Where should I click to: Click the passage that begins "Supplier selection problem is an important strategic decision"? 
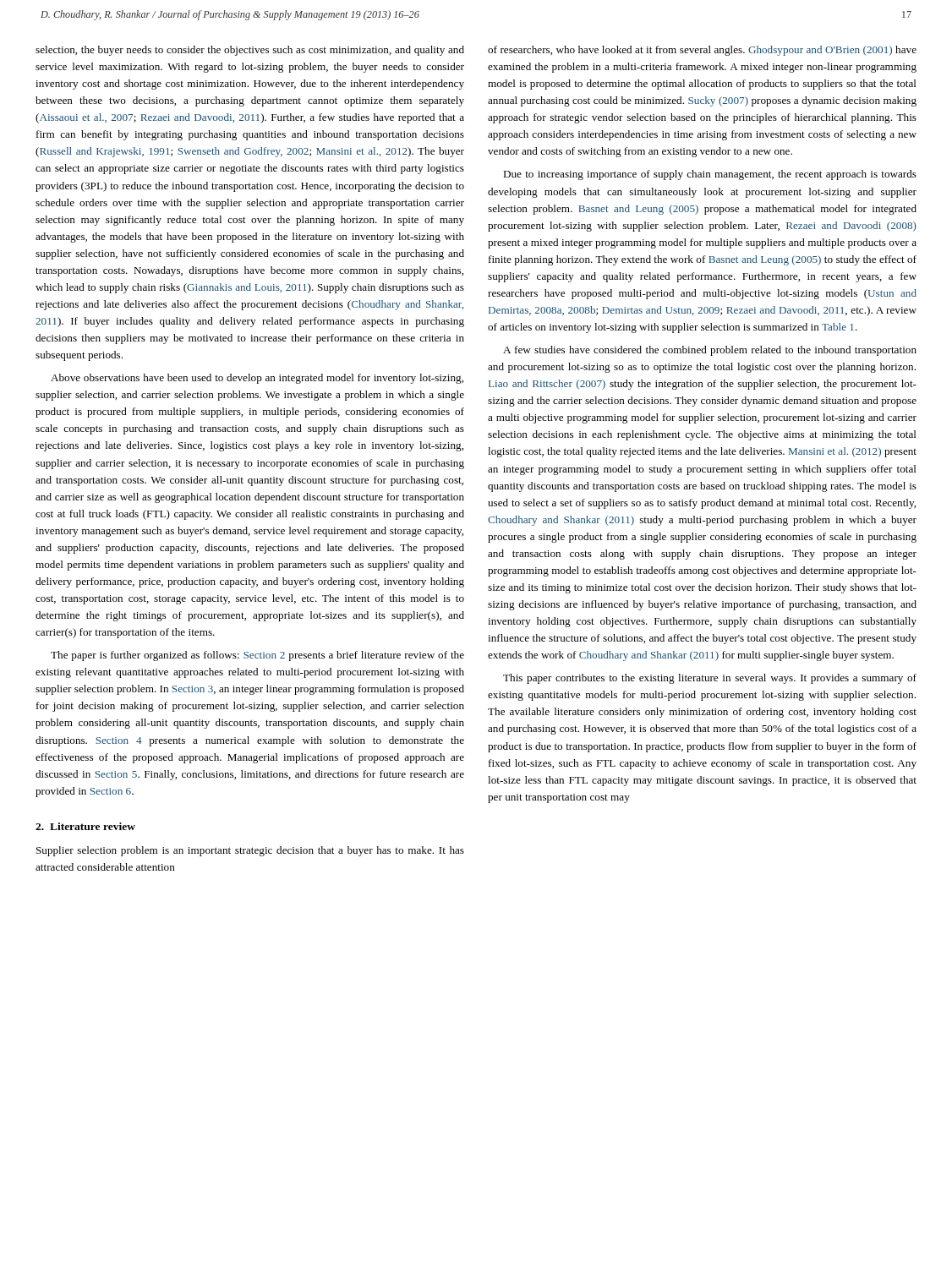pos(250,859)
